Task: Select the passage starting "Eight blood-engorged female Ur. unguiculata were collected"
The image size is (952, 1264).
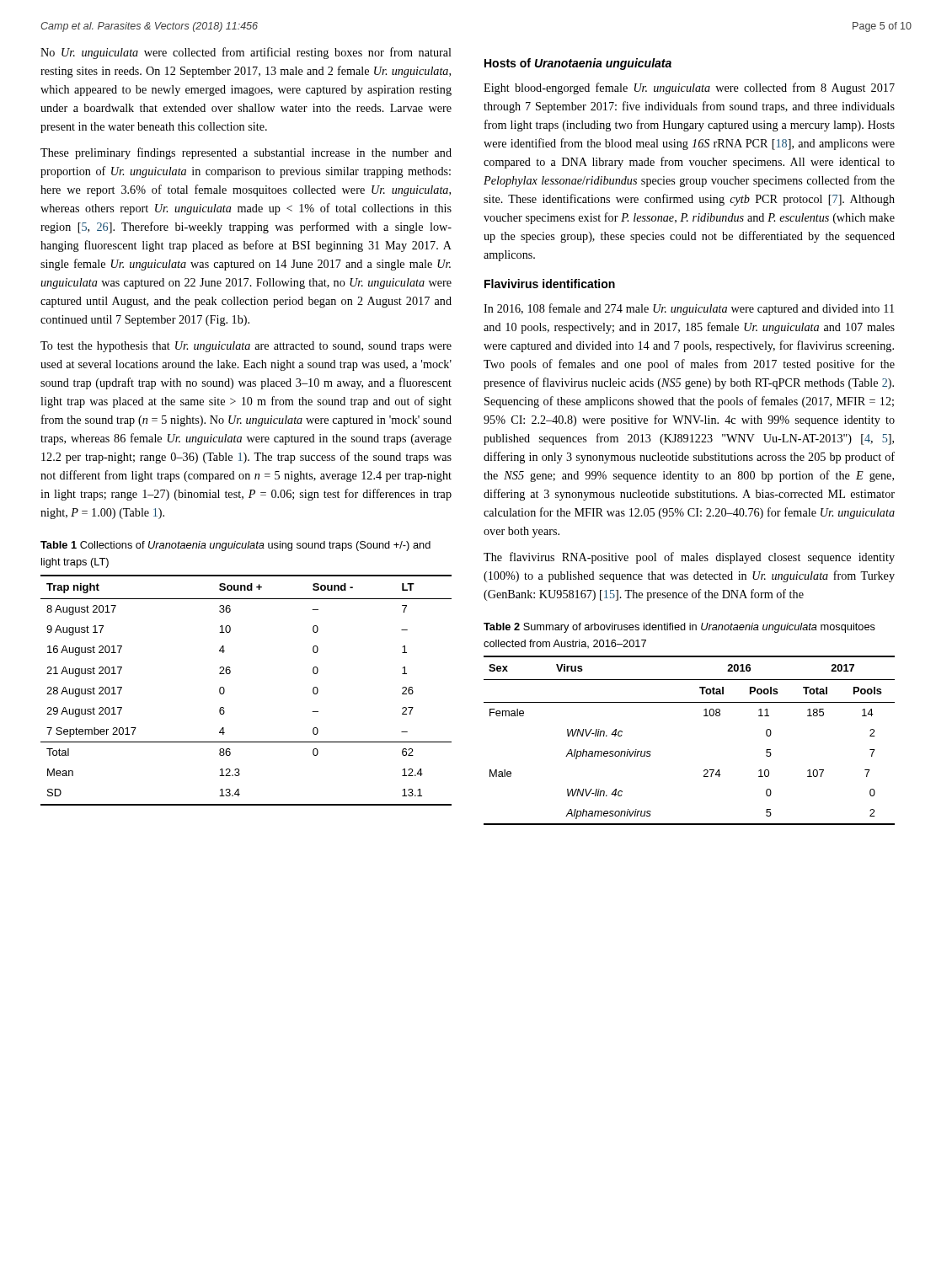Action: (689, 171)
